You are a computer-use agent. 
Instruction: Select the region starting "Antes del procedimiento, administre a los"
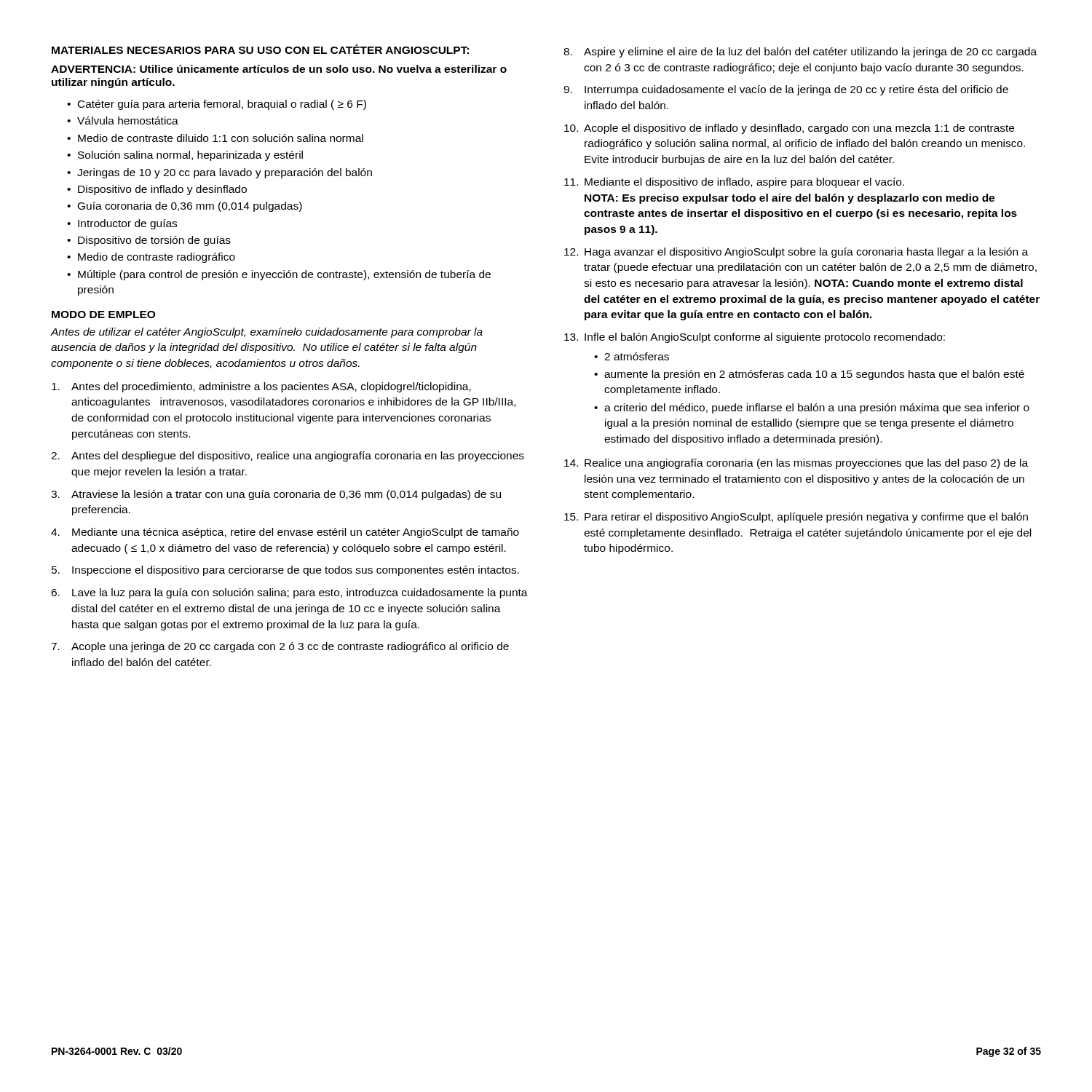click(x=290, y=410)
